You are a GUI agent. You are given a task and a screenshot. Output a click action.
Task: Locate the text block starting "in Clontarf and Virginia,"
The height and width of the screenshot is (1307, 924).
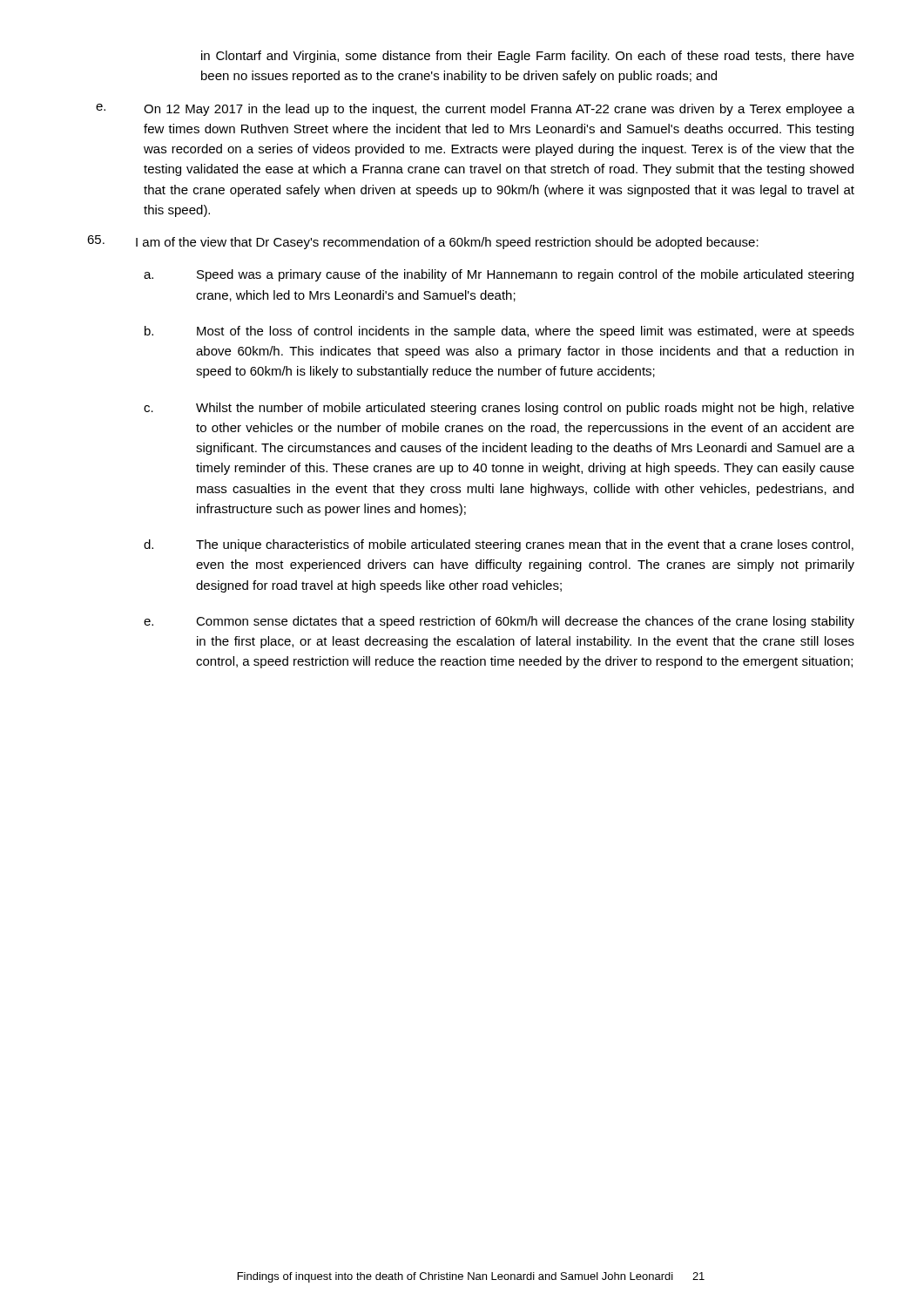[527, 65]
